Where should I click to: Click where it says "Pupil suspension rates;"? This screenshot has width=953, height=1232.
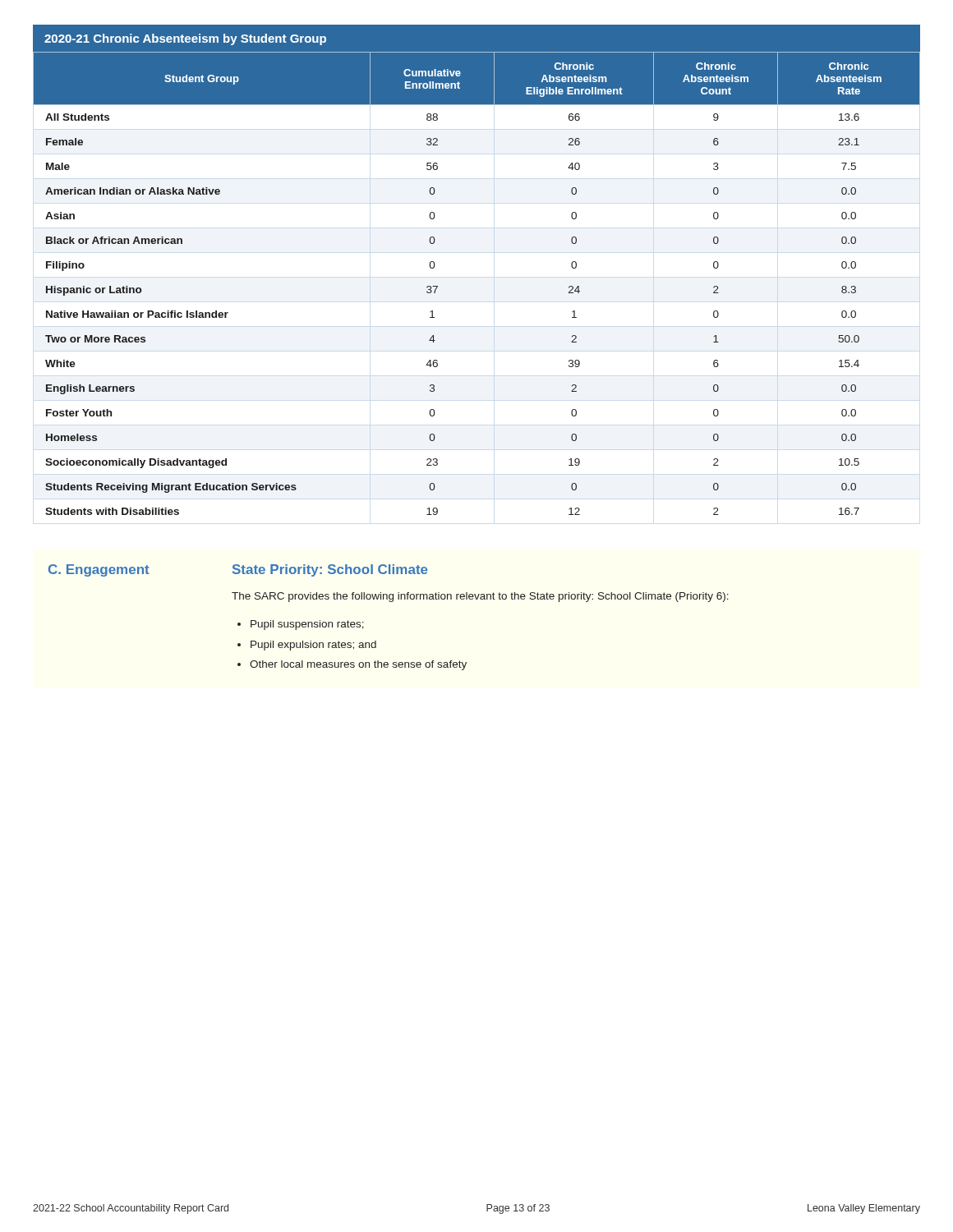coord(307,624)
